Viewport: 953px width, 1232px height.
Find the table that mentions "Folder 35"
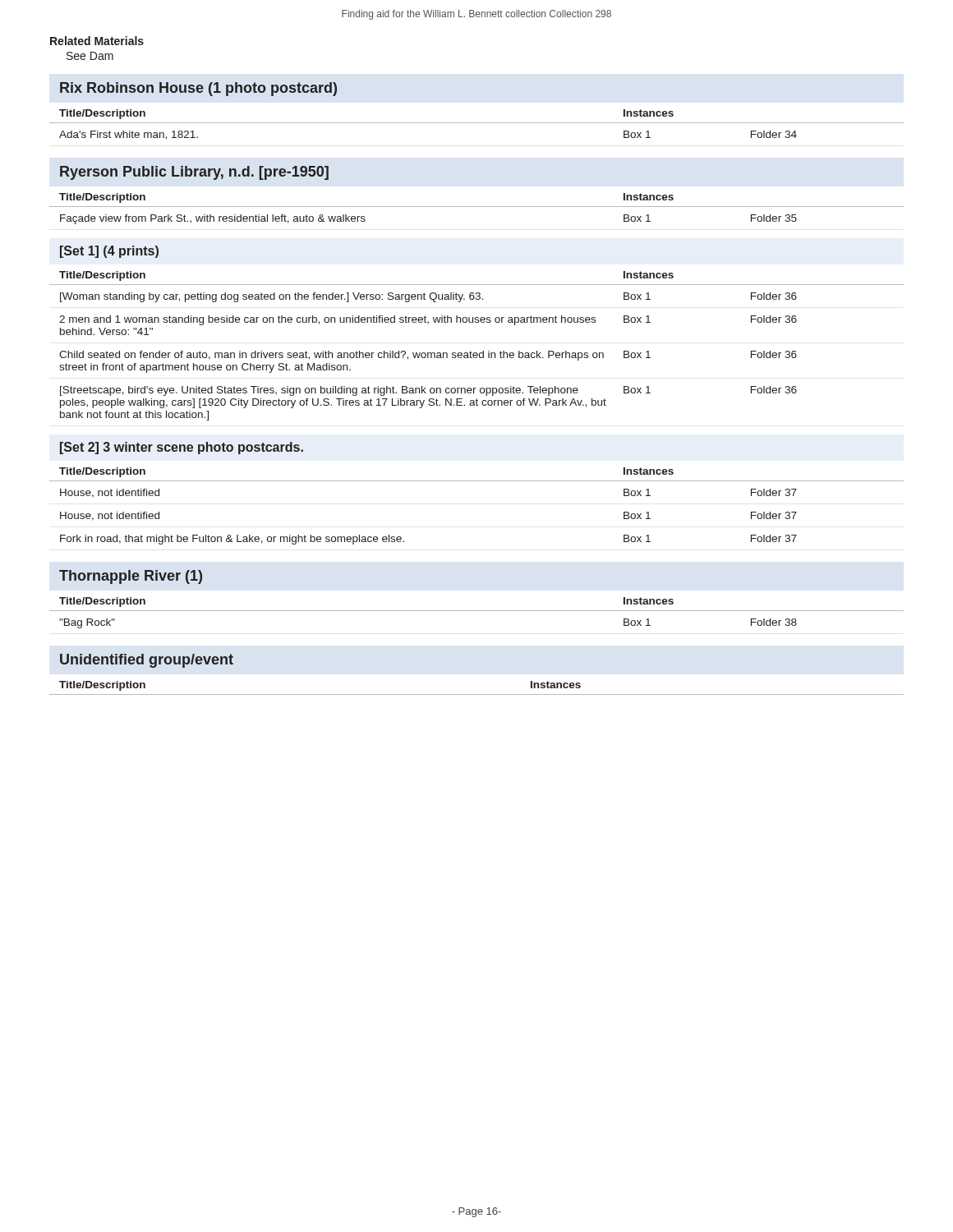(x=476, y=208)
